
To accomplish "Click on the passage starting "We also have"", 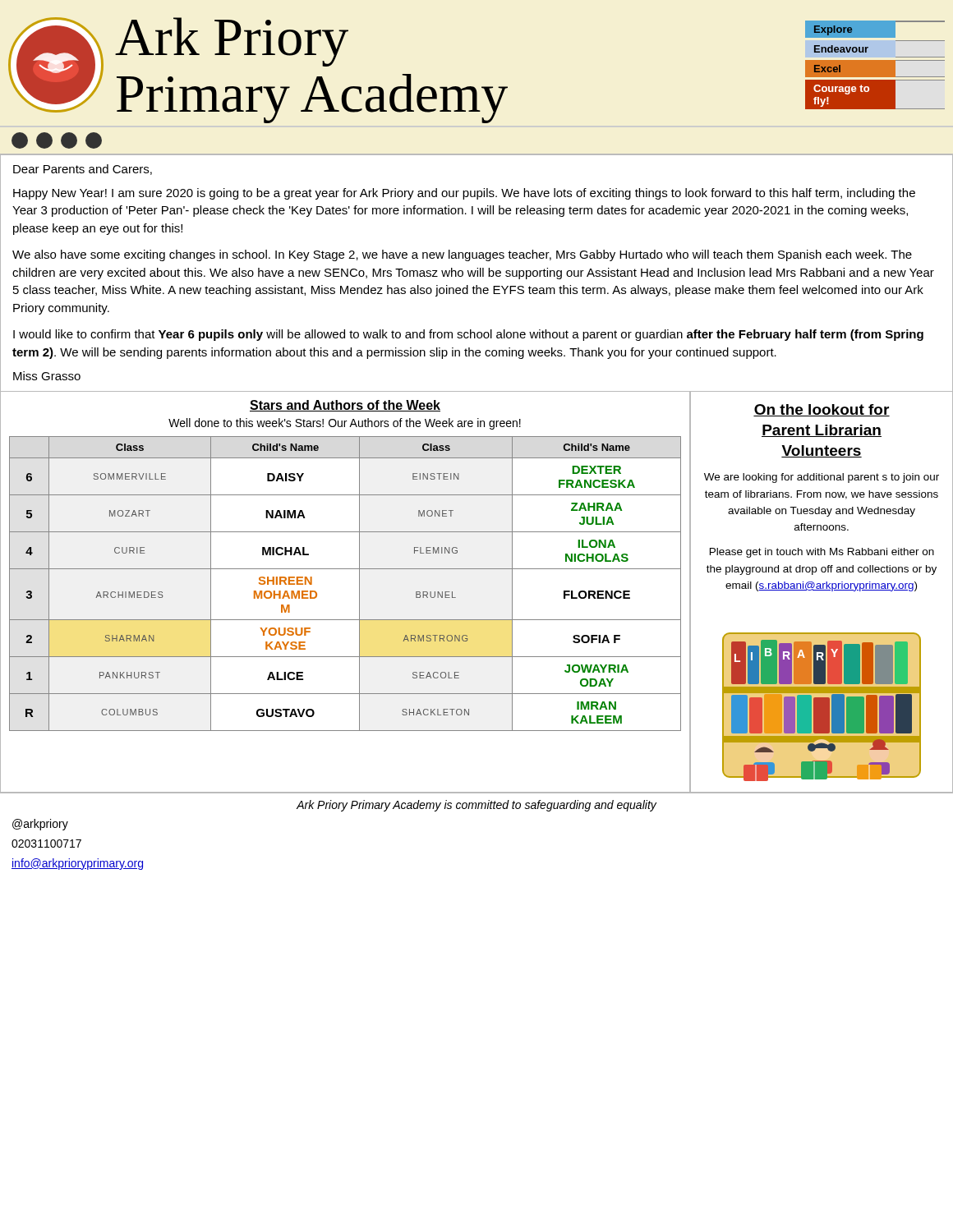I will pyautogui.click(x=473, y=281).
